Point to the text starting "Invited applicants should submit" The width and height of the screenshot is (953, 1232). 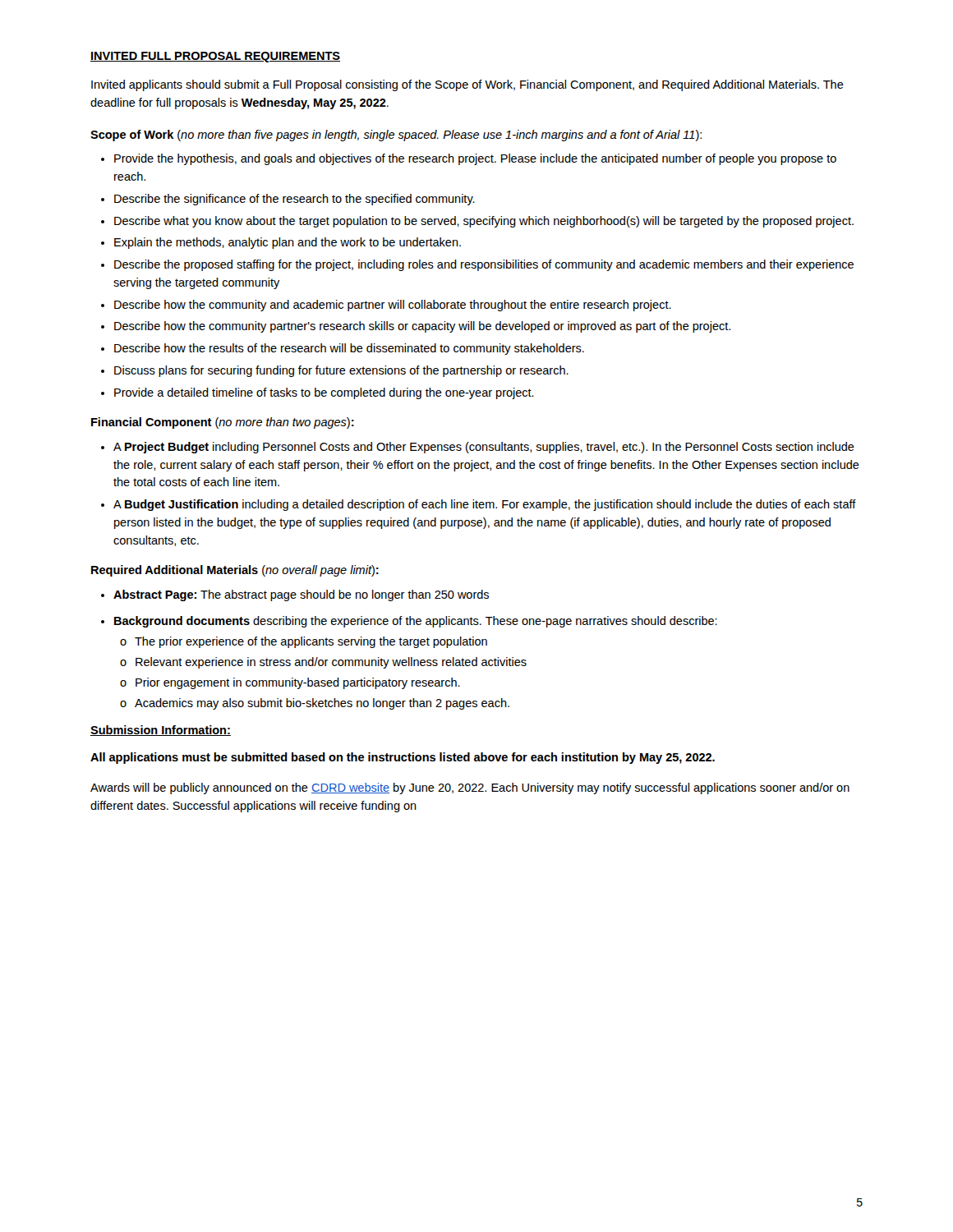(467, 94)
